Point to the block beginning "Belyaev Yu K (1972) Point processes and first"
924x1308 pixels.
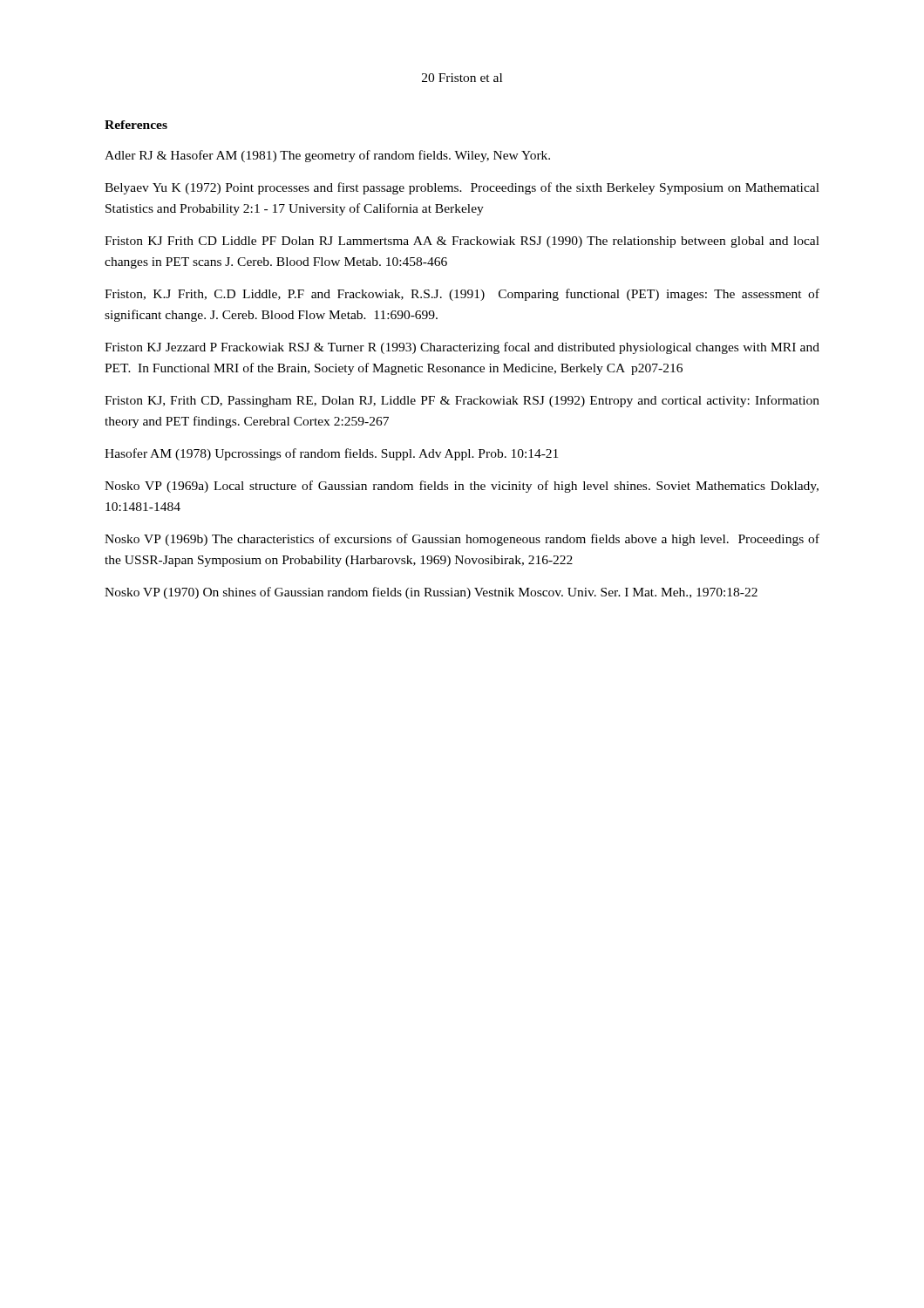click(462, 198)
